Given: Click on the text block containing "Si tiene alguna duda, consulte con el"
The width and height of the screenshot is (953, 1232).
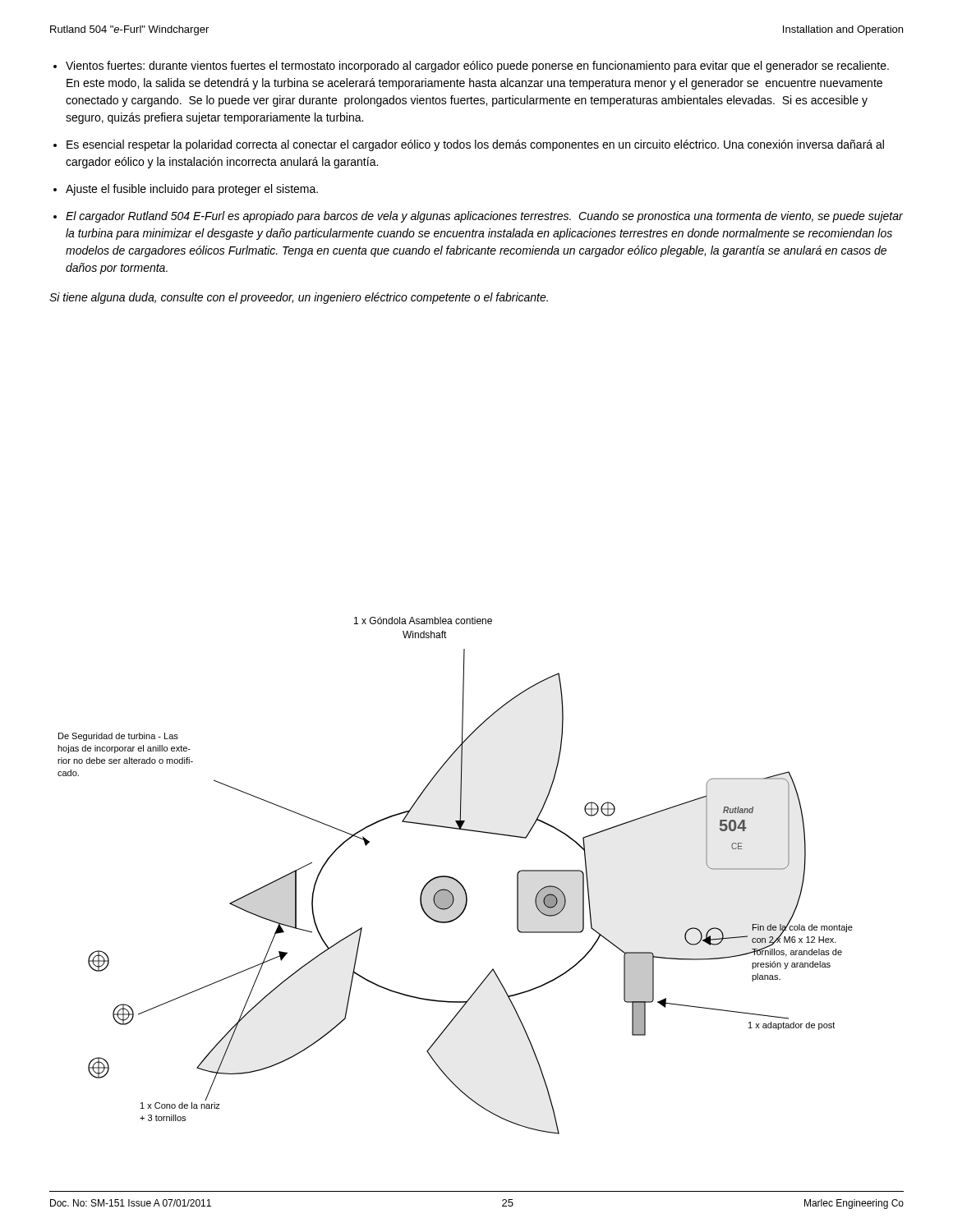Looking at the screenshot, I should click(x=299, y=297).
